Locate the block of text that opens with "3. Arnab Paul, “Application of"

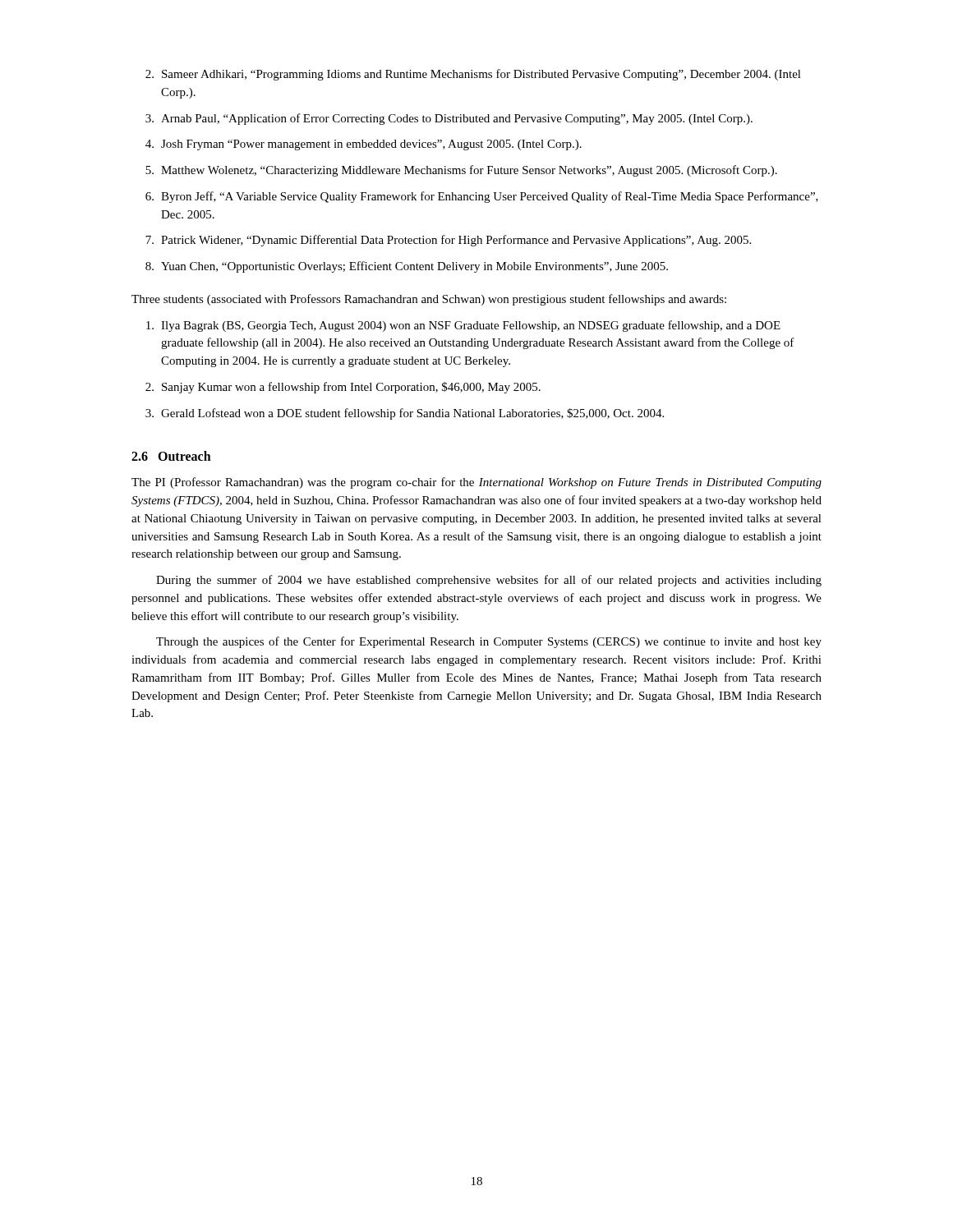pyautogui.click(x=476, y=119)
